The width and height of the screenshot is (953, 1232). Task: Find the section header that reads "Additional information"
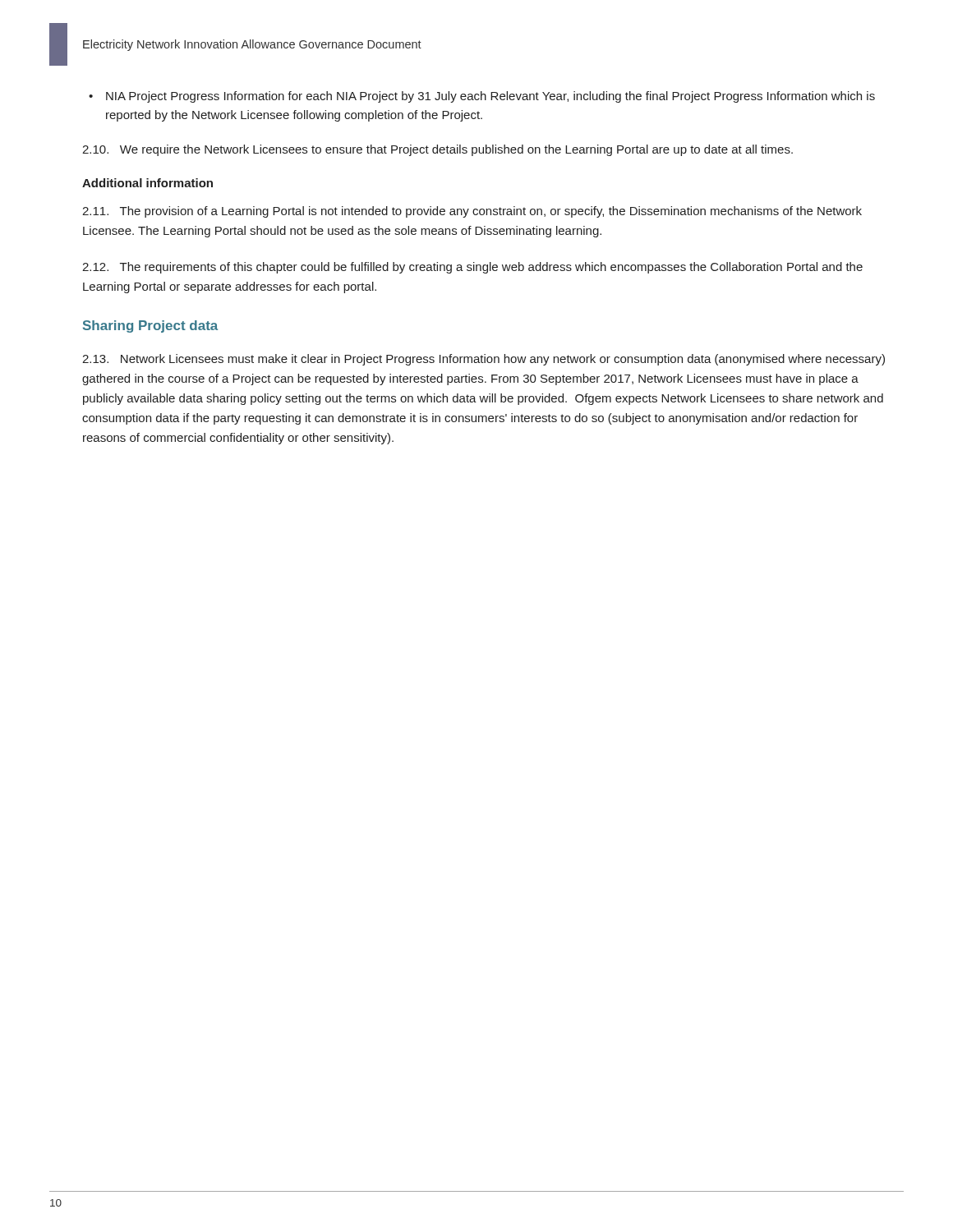click(148, 182)
